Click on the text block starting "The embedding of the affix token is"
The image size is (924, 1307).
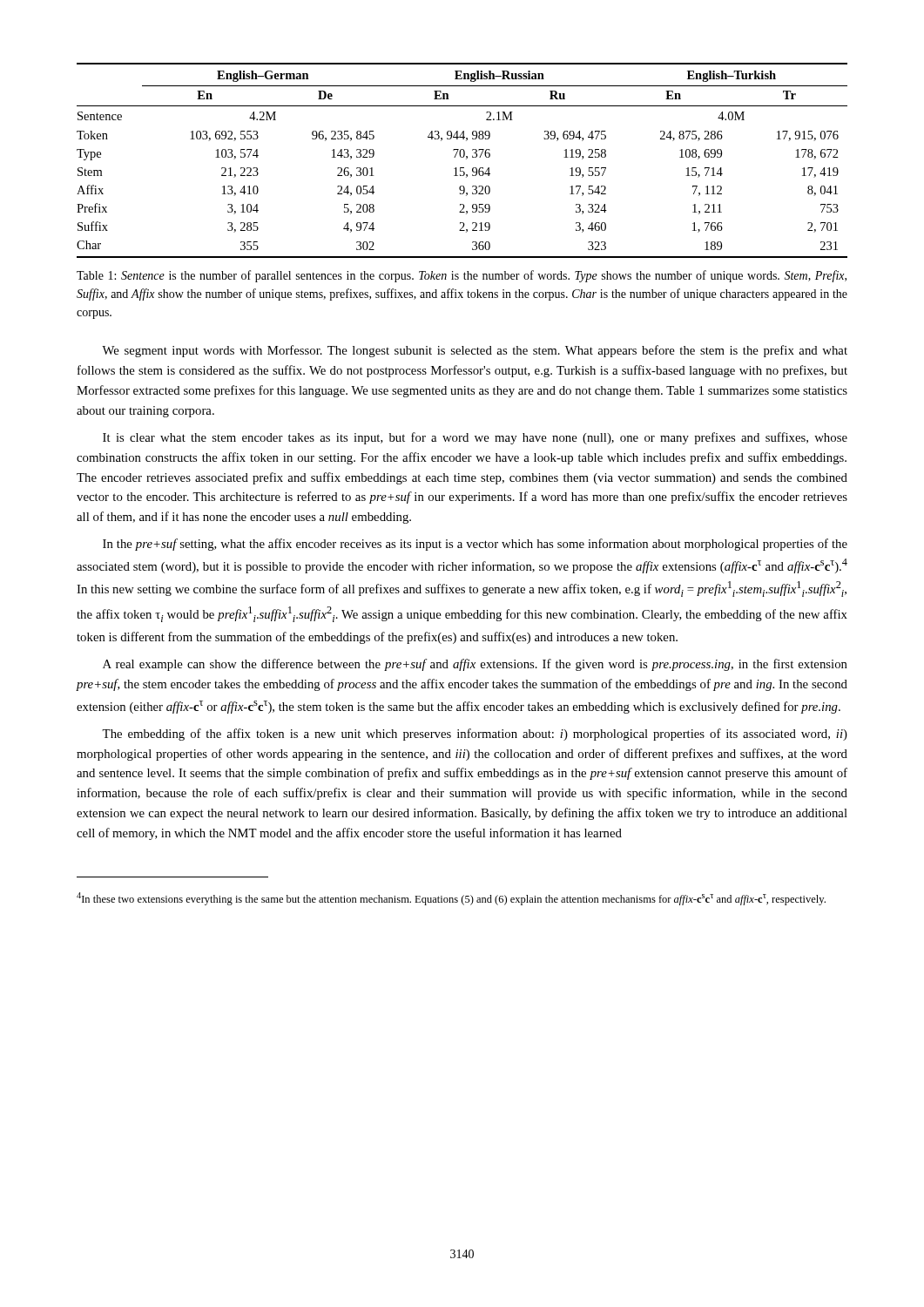pyautogui.click(x=462, y=784)
